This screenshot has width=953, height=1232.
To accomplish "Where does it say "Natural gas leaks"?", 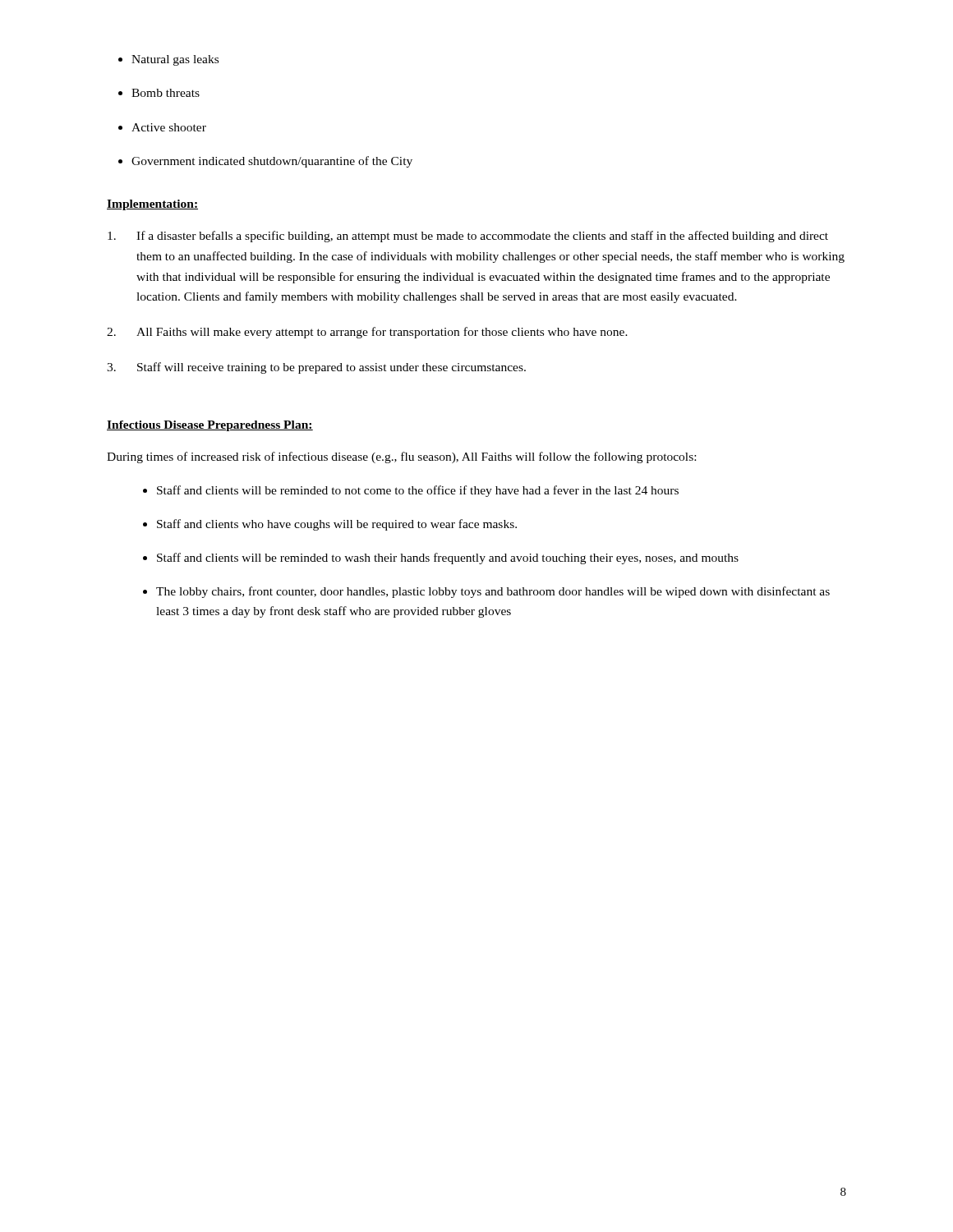I will [x=175, y=59].
